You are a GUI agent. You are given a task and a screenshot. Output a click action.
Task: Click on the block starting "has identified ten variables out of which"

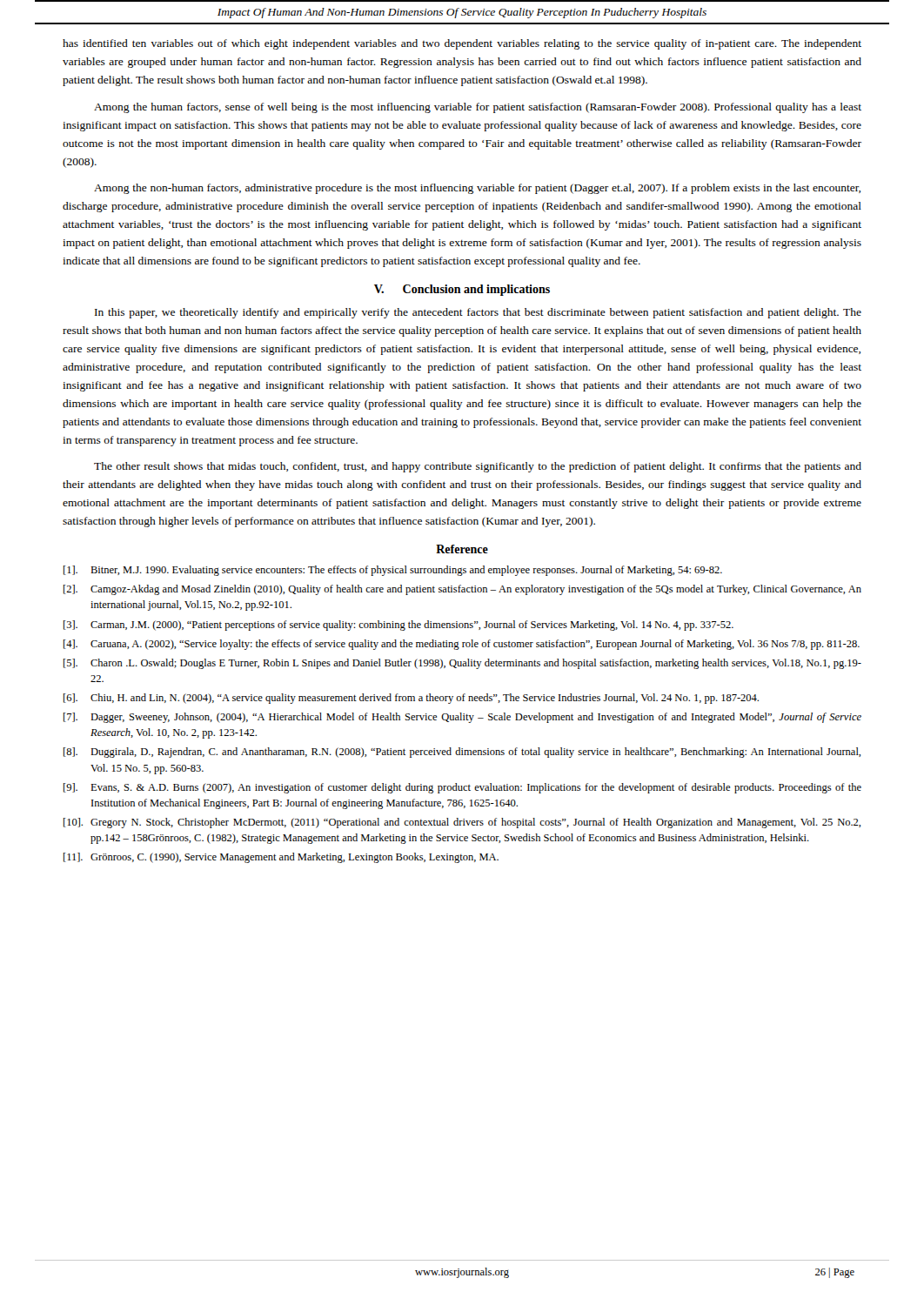click(x=462, y=62)
